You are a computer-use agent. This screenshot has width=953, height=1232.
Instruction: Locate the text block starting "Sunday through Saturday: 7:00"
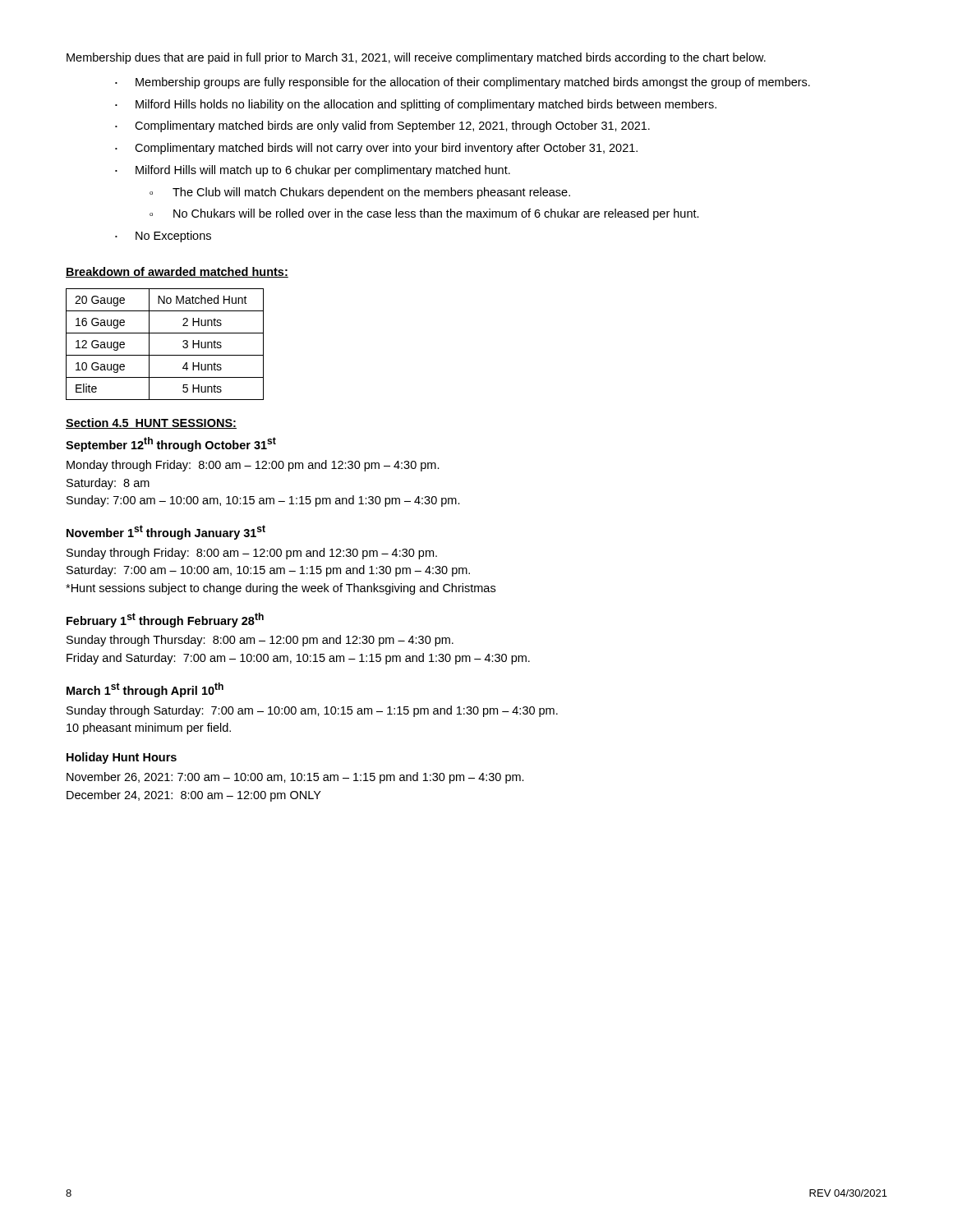[x=312, y=719]
